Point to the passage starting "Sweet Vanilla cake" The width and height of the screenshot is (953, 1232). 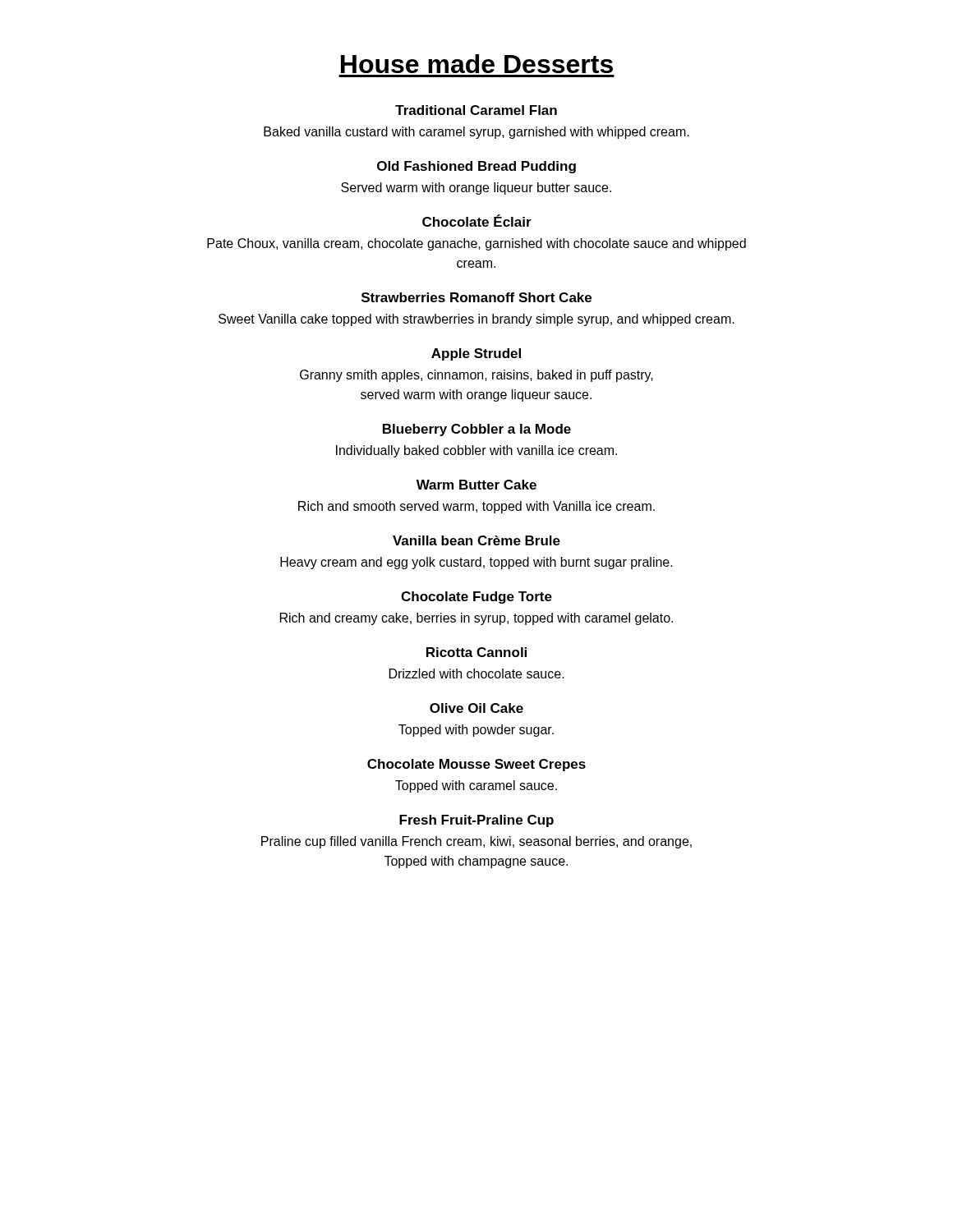[x=476, y=319]
